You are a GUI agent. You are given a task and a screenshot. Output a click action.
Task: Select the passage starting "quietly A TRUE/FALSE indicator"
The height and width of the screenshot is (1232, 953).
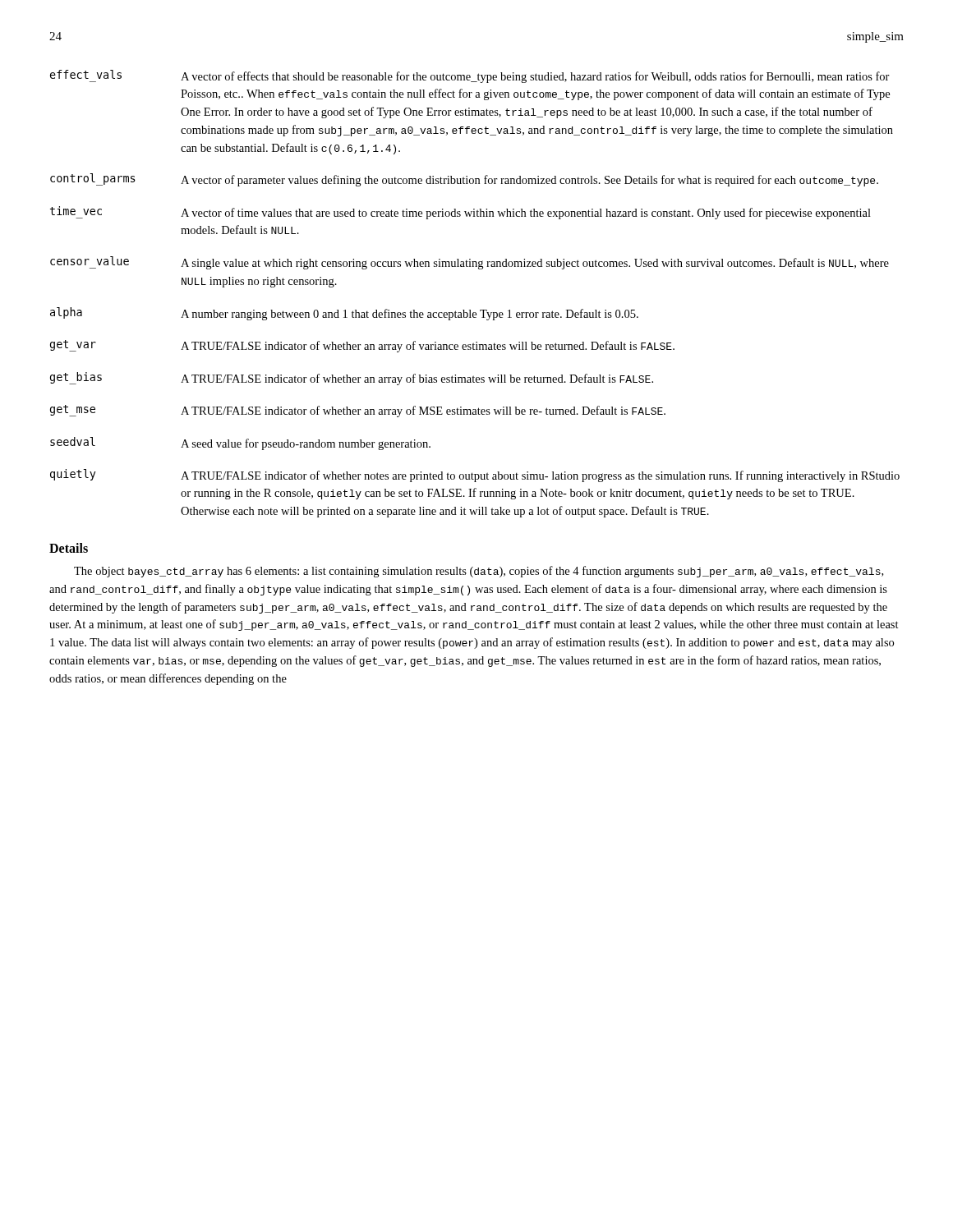pos(476,494)
